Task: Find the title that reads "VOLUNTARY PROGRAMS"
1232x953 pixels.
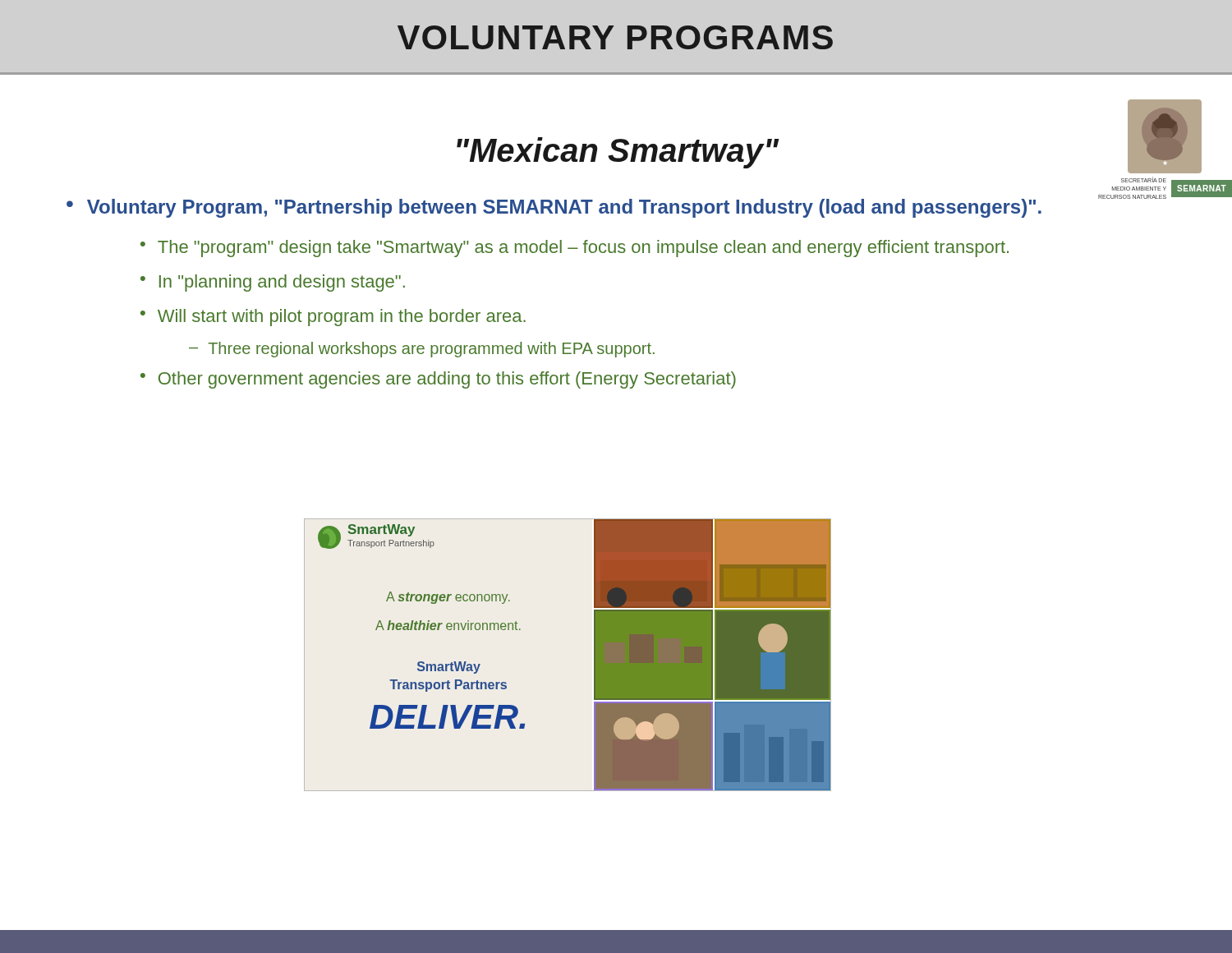Action: pyautogui.click(x=616, y=37)
